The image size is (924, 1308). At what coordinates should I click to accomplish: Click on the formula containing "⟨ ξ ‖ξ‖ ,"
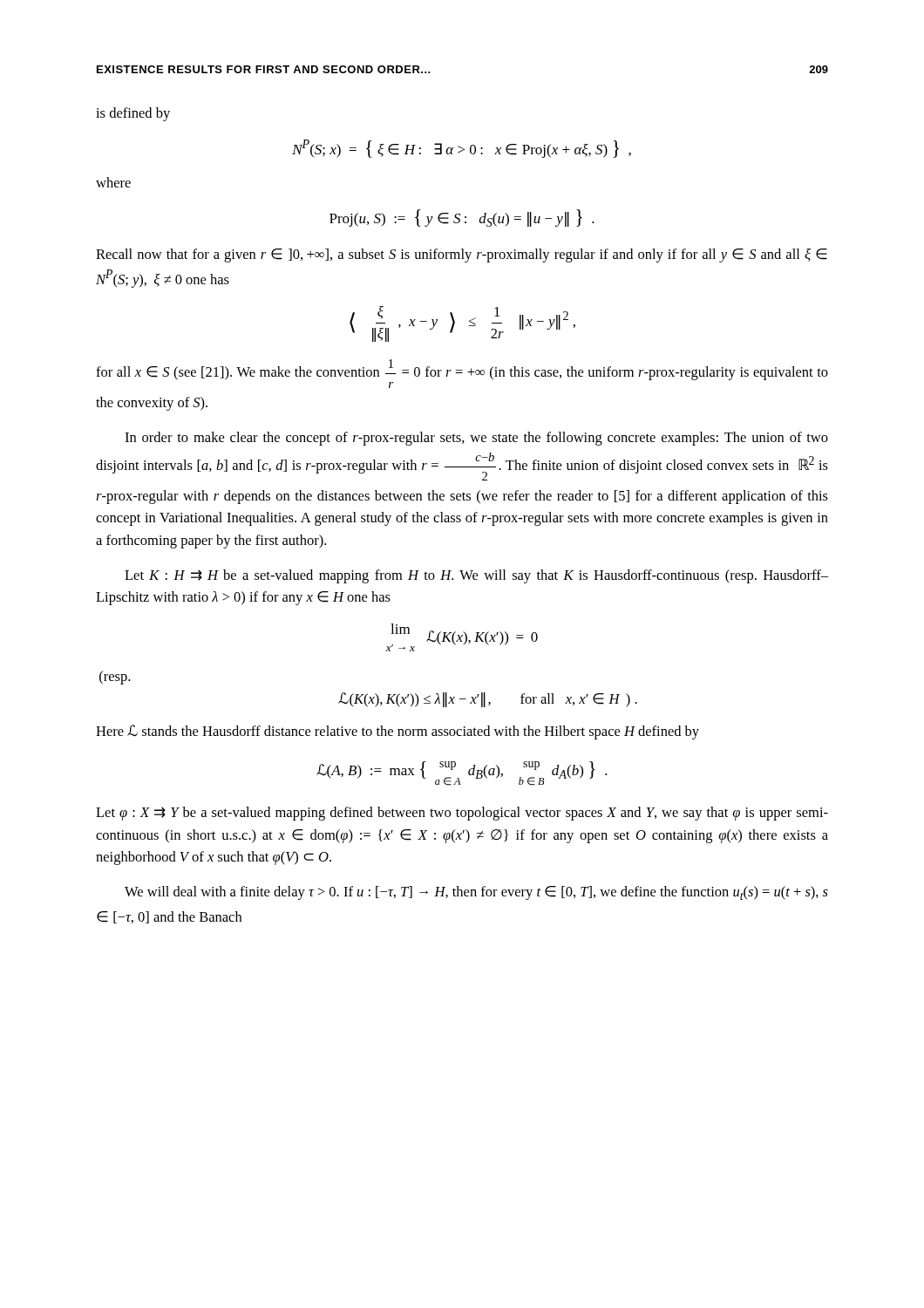462,323
